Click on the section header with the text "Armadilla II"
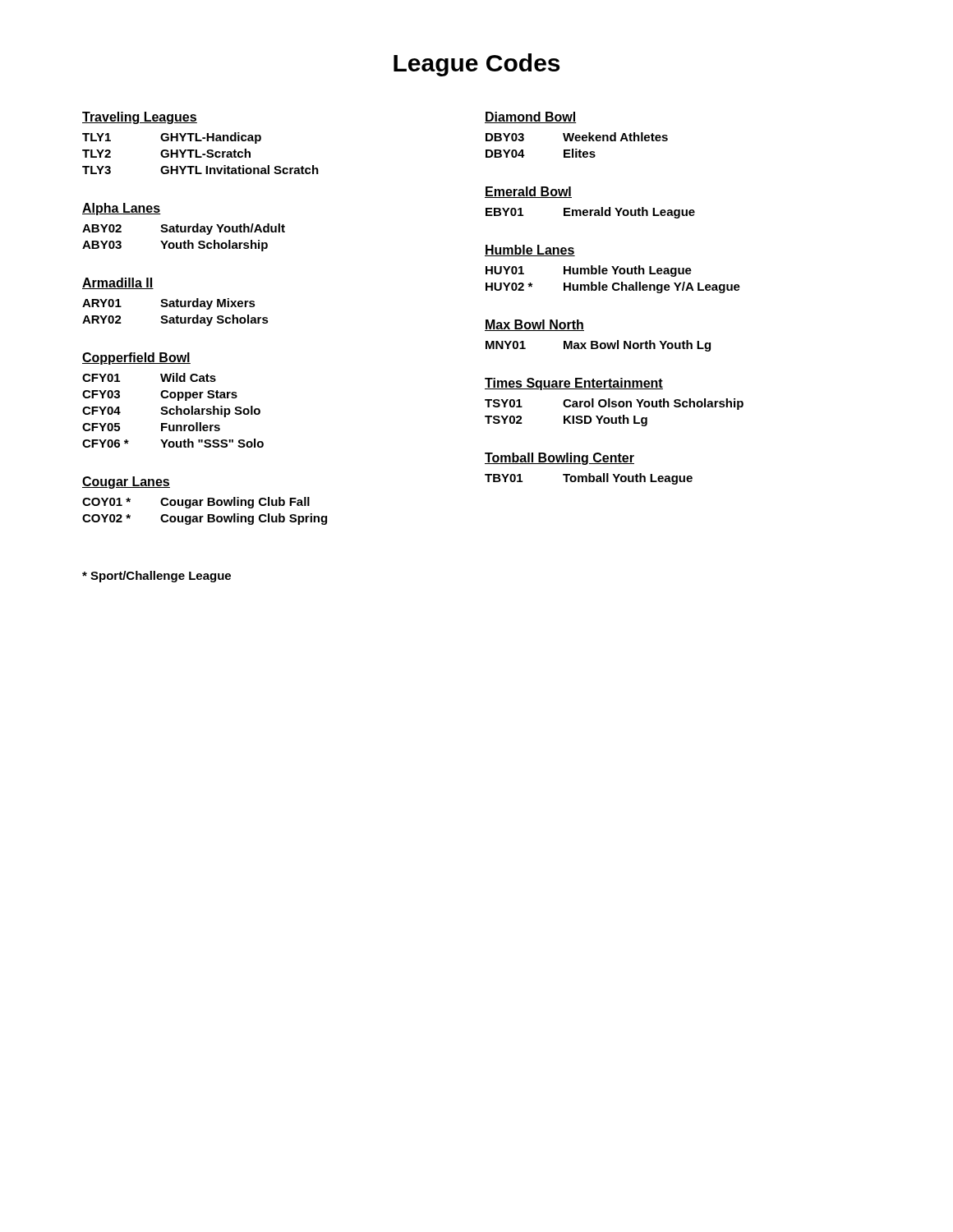The image size is (953, 1232). [118, 283]
